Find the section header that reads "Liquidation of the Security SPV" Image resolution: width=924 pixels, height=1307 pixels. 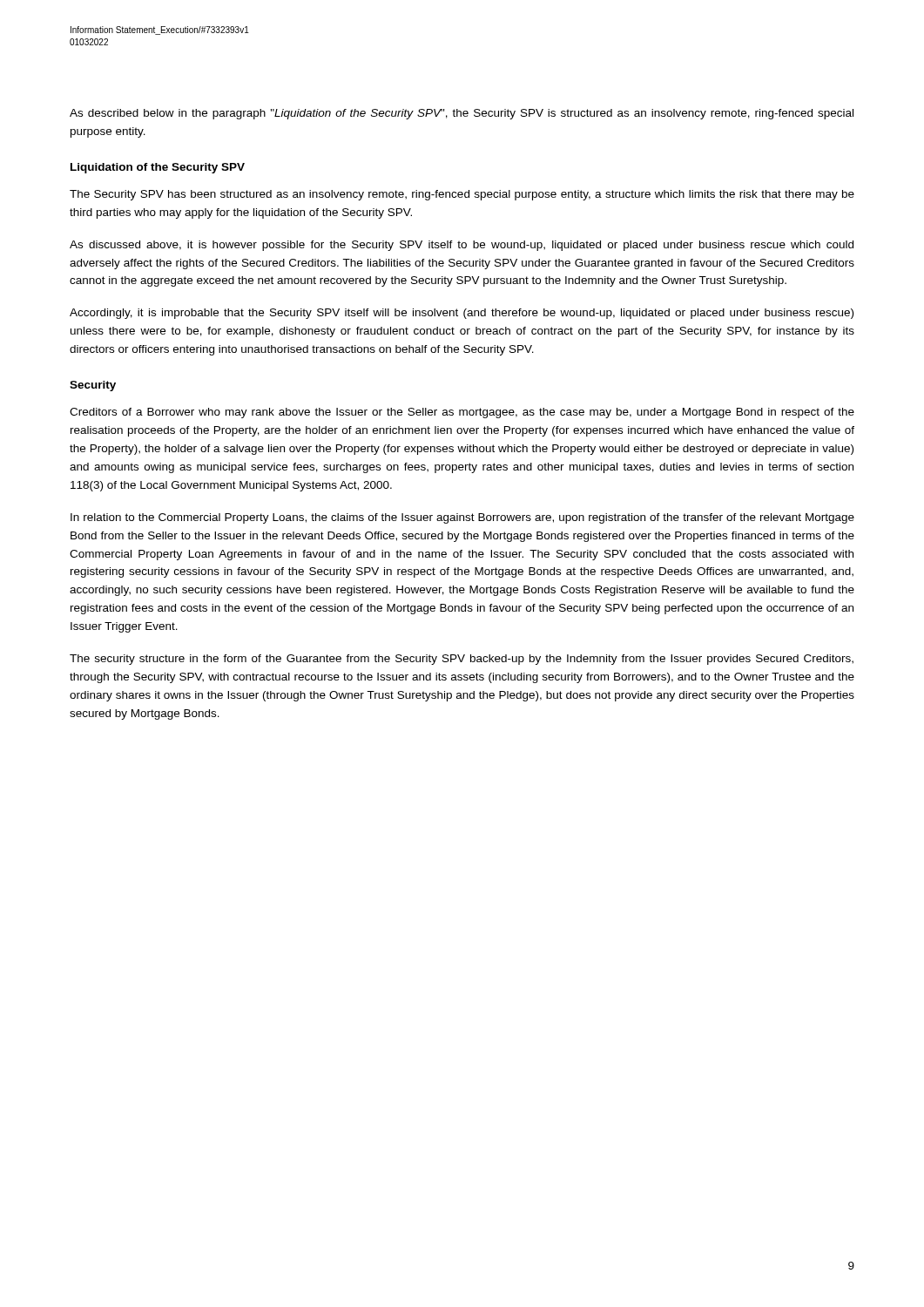coord(157,167)
